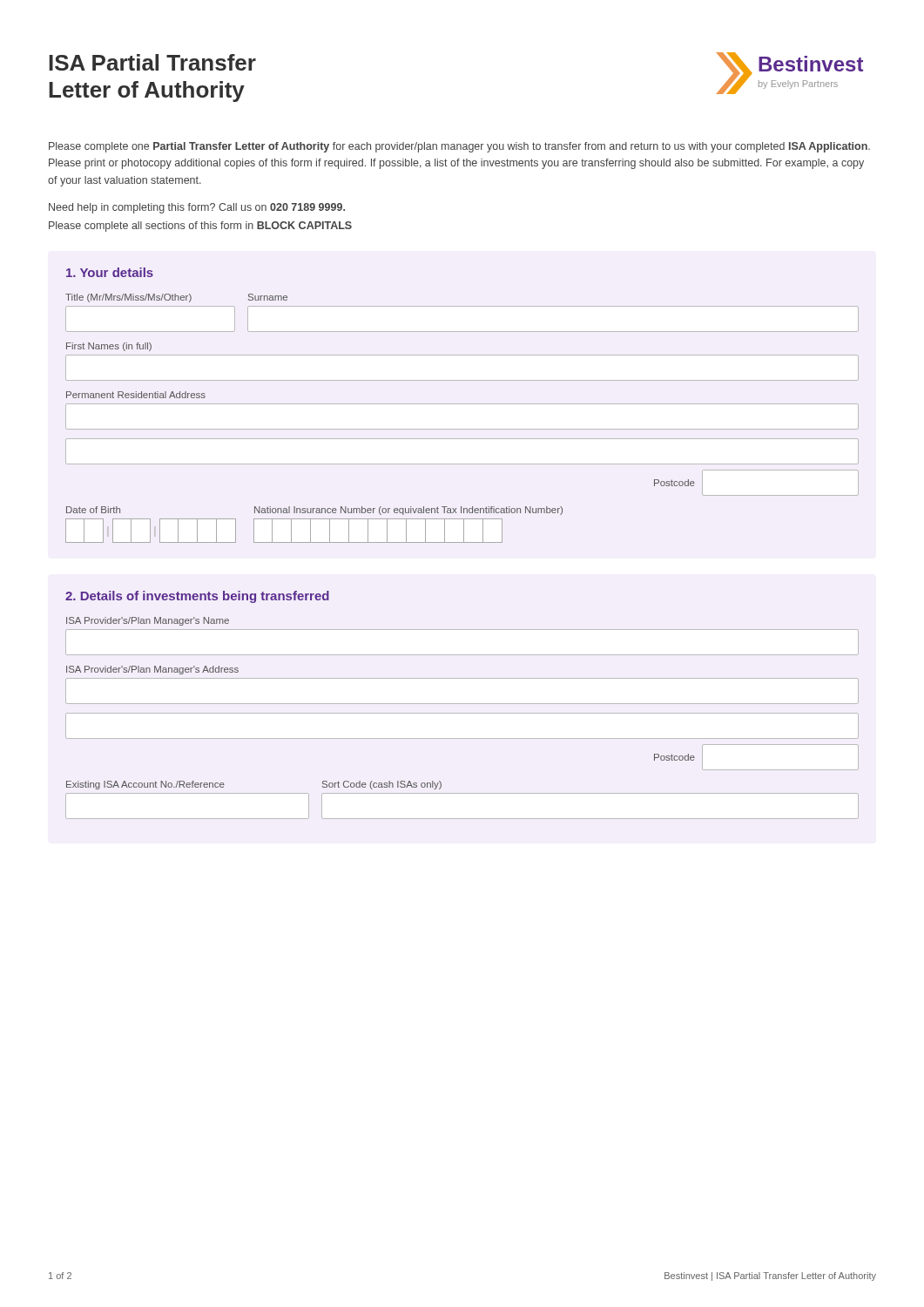Image resolution: width=924 pixels, height=1307 pixels.
Task: Locate the block starting "ISA Partial TransferLetter of Authority"
Action: (152, 77)
